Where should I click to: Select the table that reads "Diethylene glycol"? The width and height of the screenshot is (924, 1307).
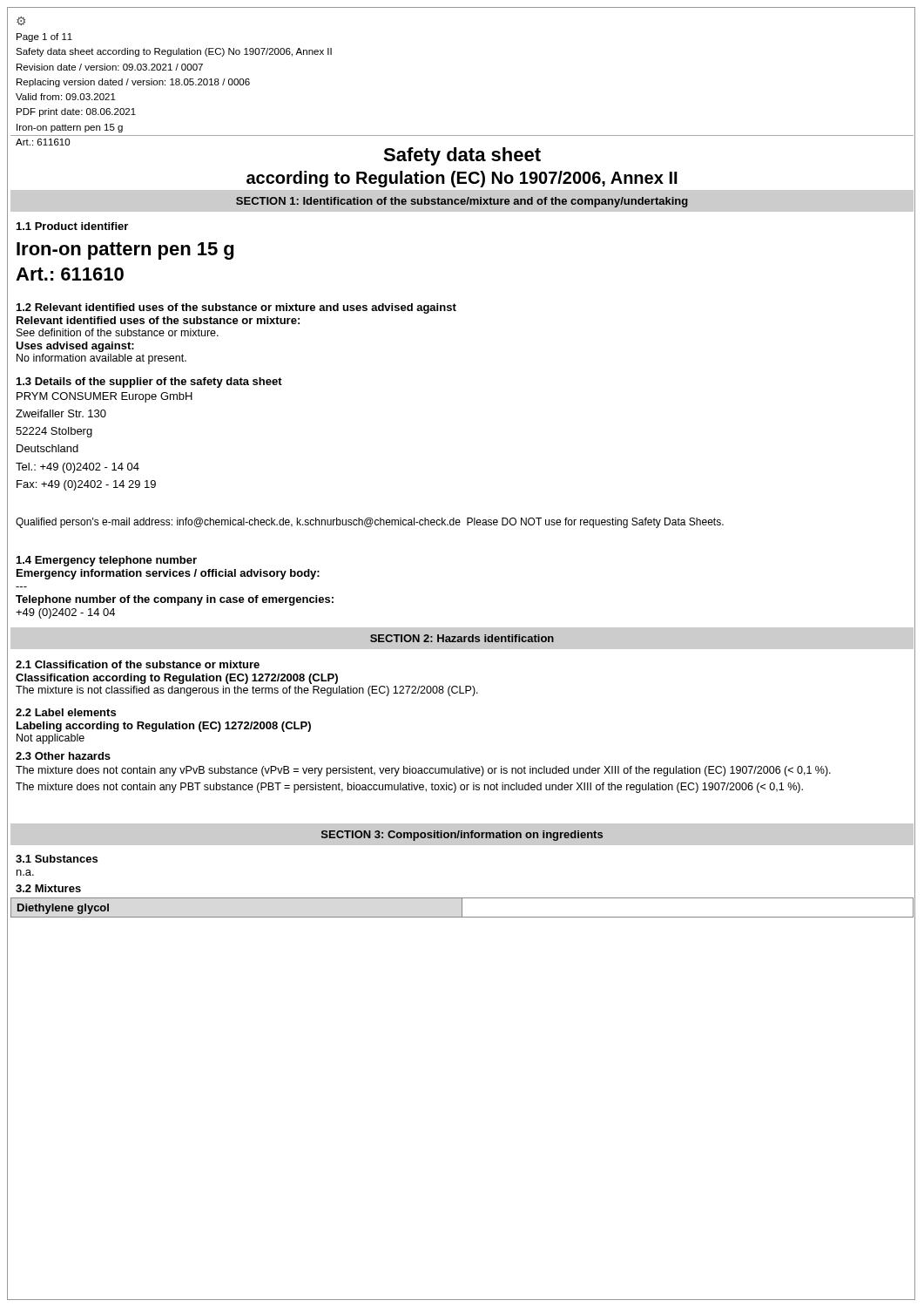coord(462,908)
